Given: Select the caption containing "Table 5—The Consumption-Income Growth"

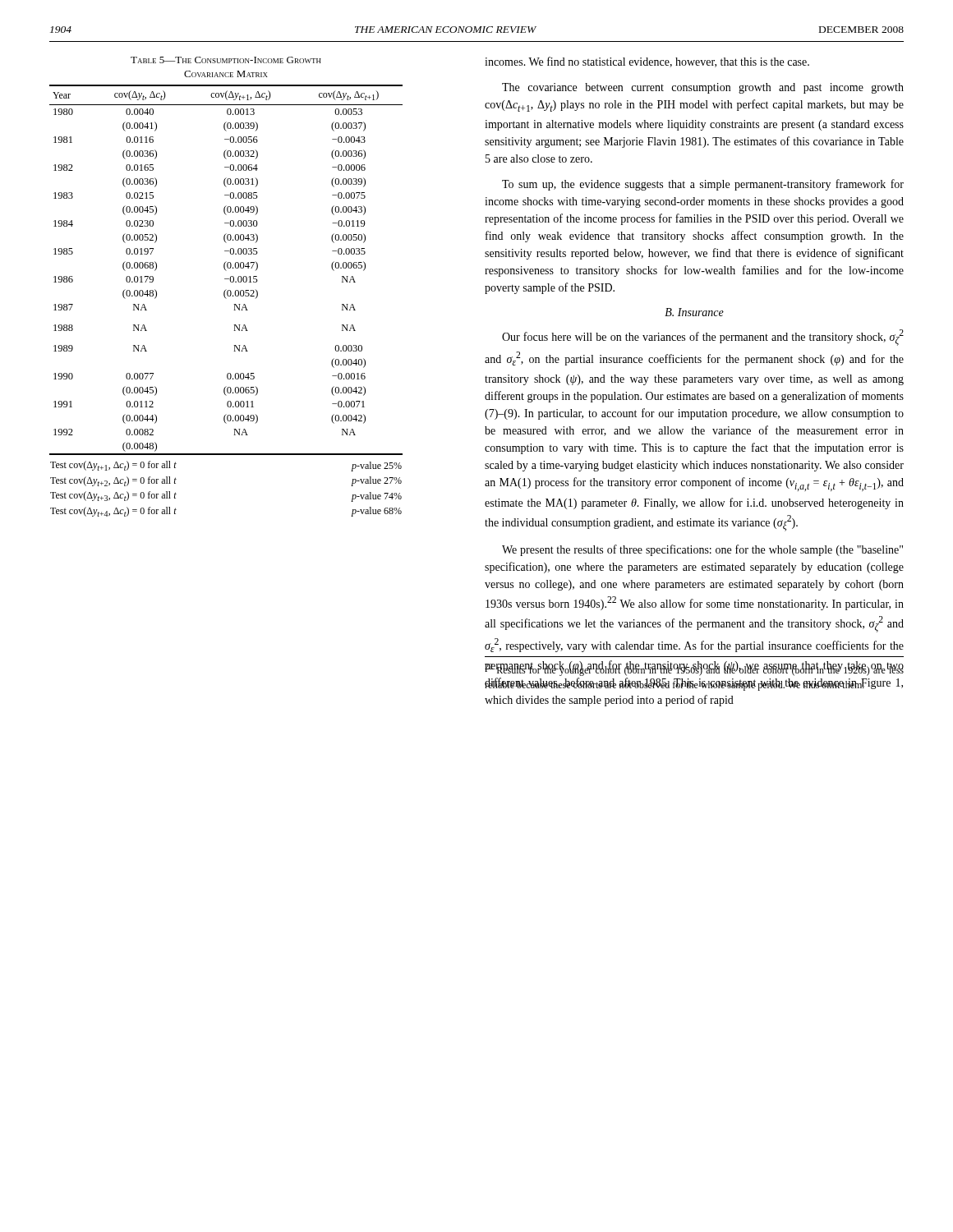Looking at the screenshot, I should (226, 60).
